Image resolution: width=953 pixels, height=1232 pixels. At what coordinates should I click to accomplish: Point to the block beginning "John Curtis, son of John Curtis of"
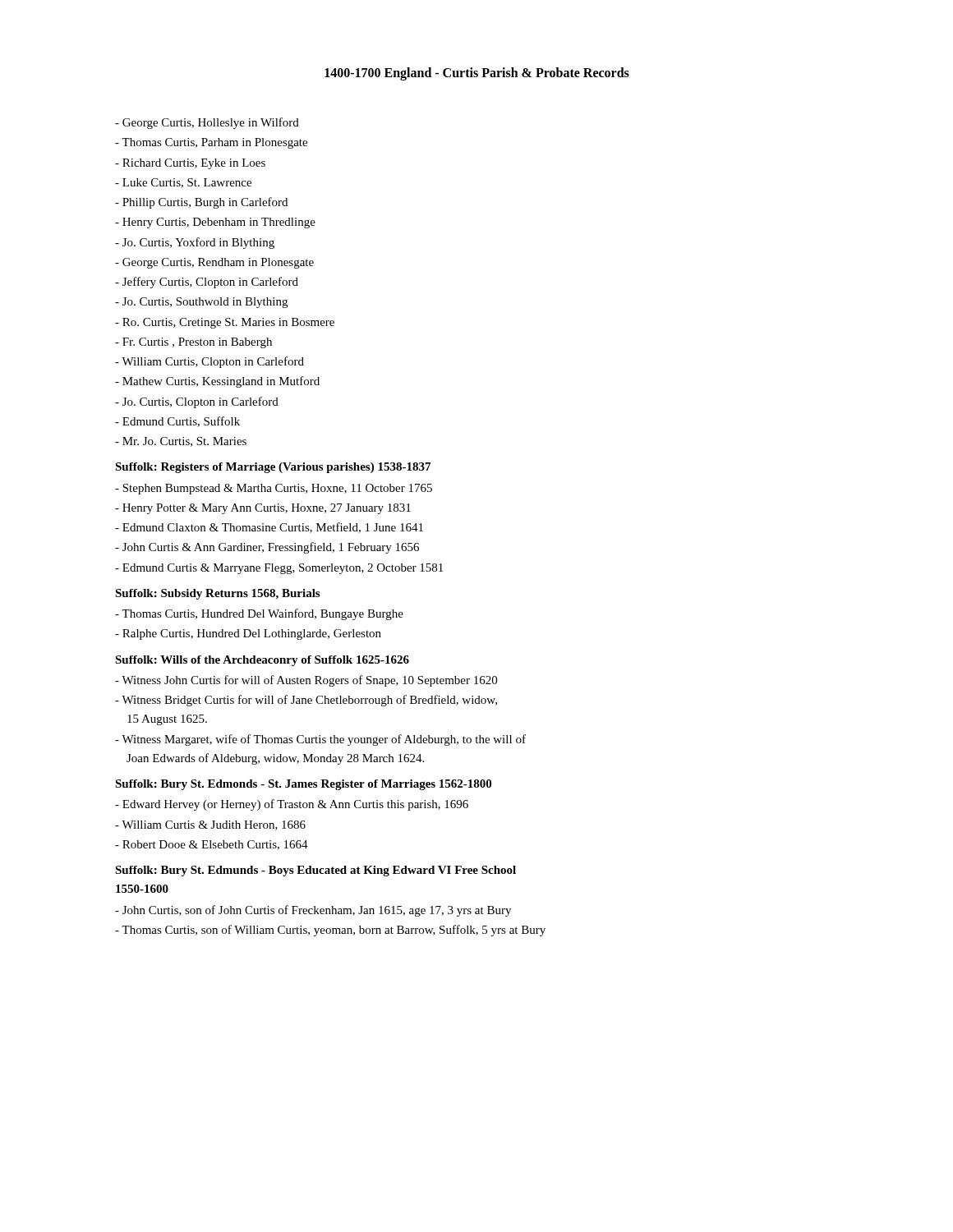(313, 910)
